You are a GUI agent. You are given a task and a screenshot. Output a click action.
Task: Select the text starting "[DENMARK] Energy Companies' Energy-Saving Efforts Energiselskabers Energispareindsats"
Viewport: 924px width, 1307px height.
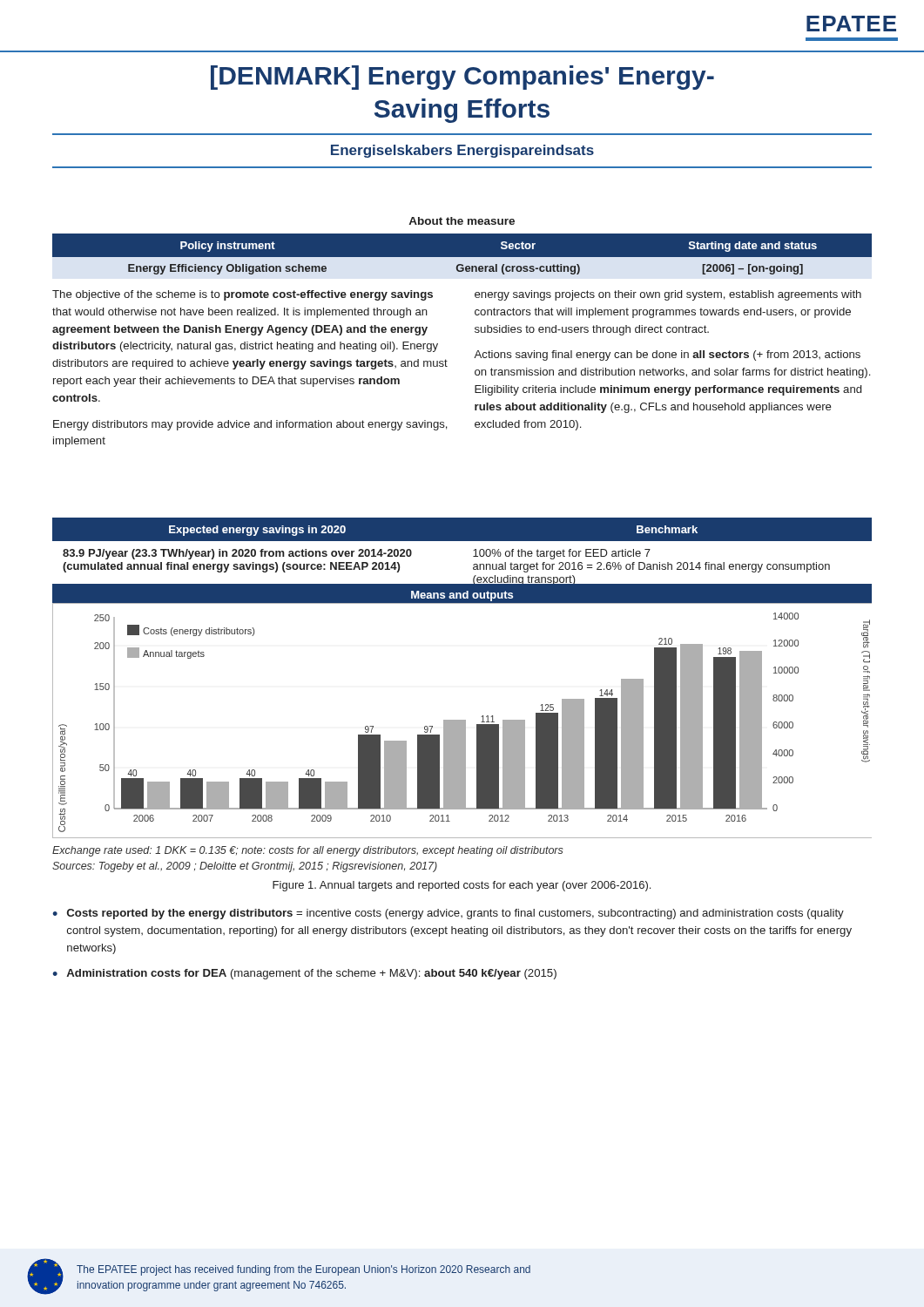click(x=462, y=114)
